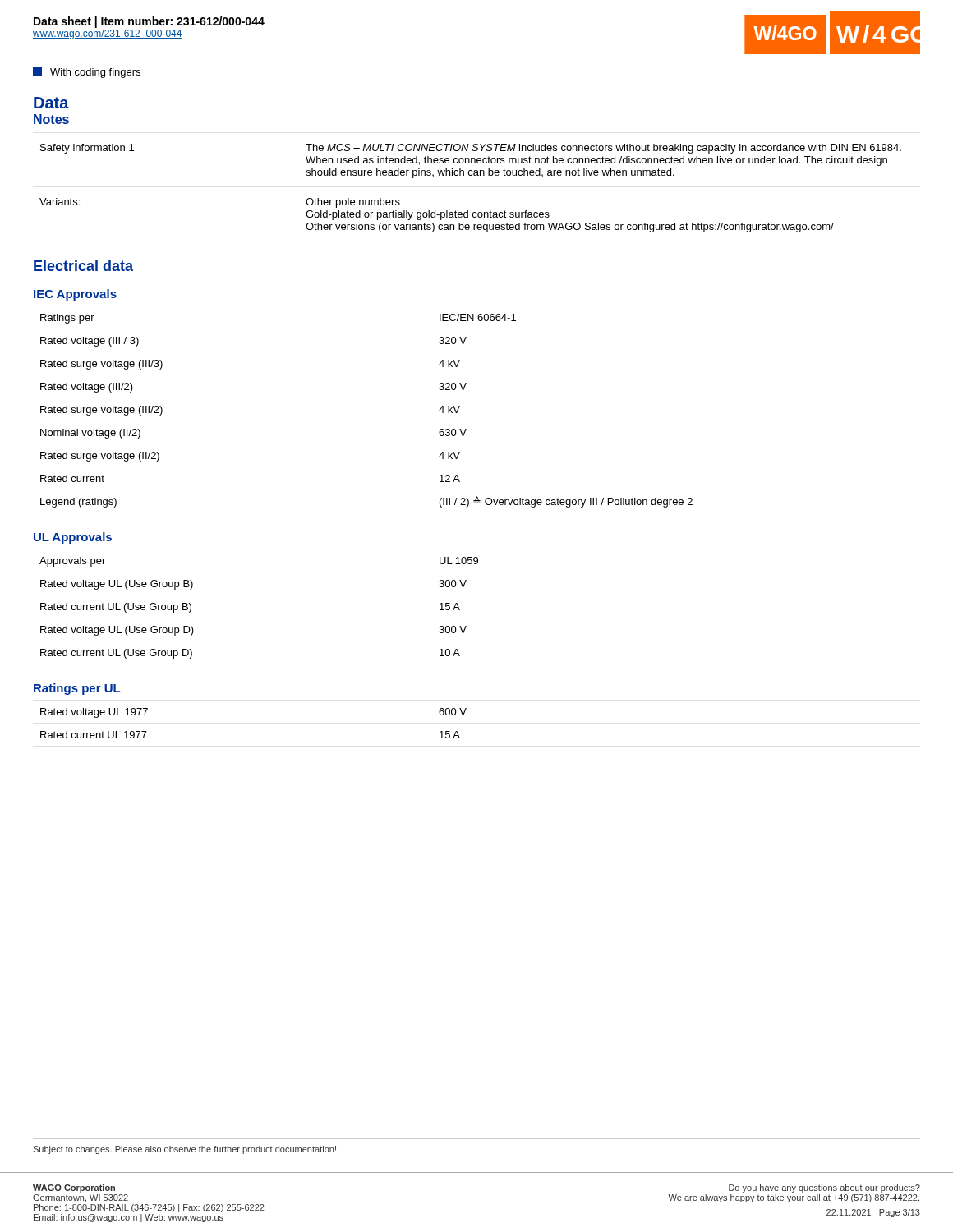Select the table that reads "Rated current UL (Use"

click(x=476, y=607)
